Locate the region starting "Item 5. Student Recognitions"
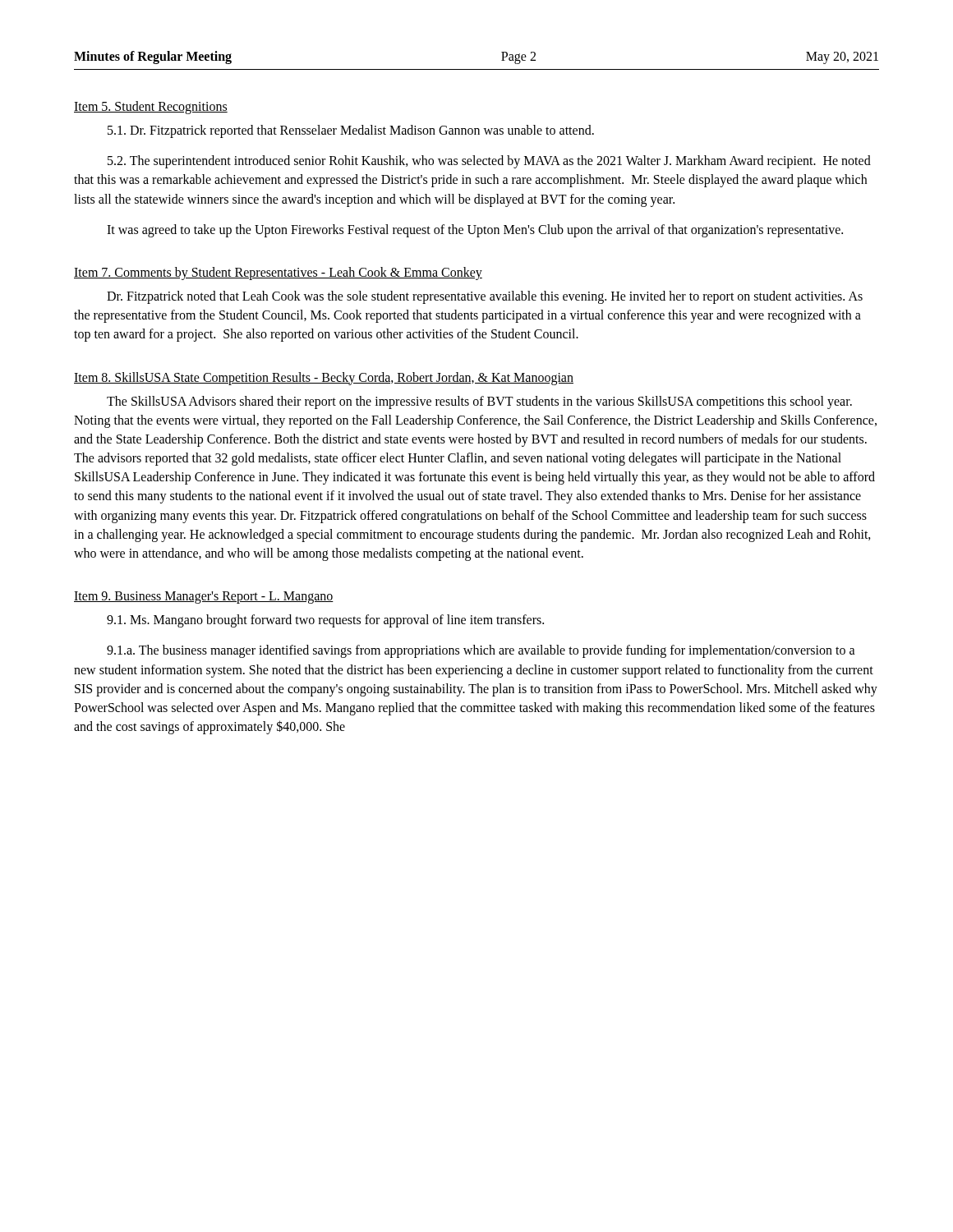The image size is (953, 1232). click(x=151, y=106)
